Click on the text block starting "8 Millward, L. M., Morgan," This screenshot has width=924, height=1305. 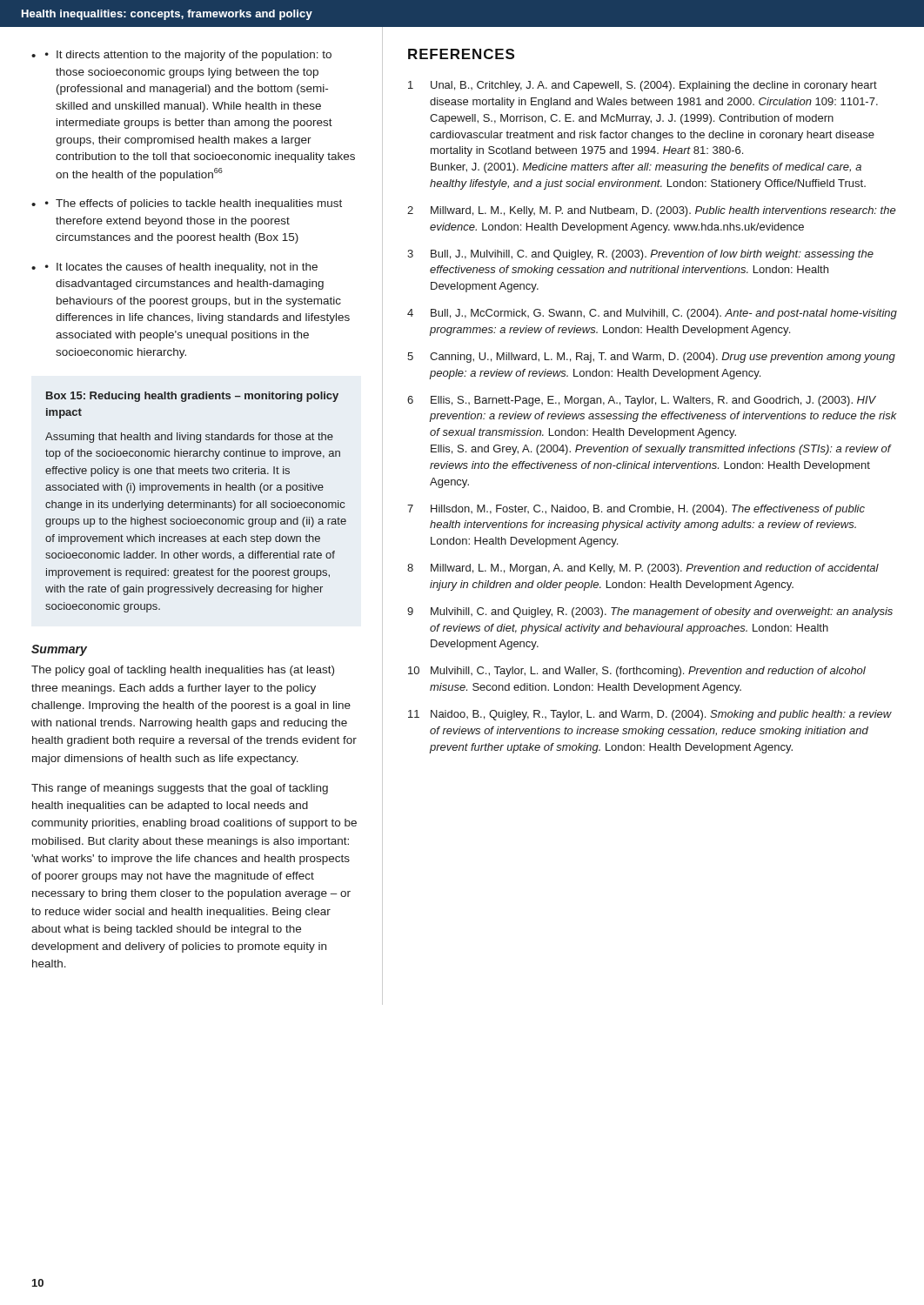coord(653,577)
